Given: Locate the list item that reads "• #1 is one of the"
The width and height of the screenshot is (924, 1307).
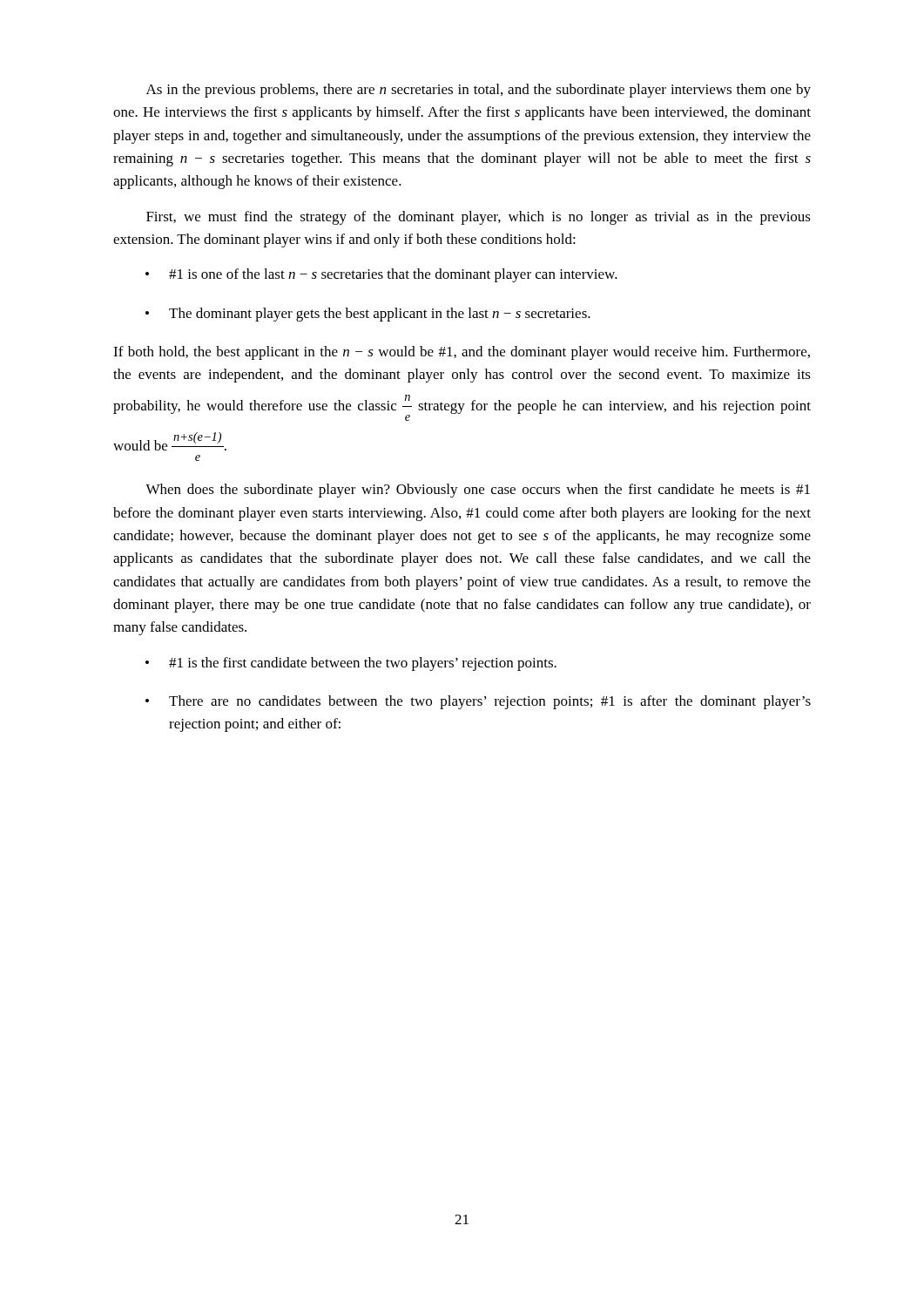Looking at the screenshot, I should (x=478, y=275).
